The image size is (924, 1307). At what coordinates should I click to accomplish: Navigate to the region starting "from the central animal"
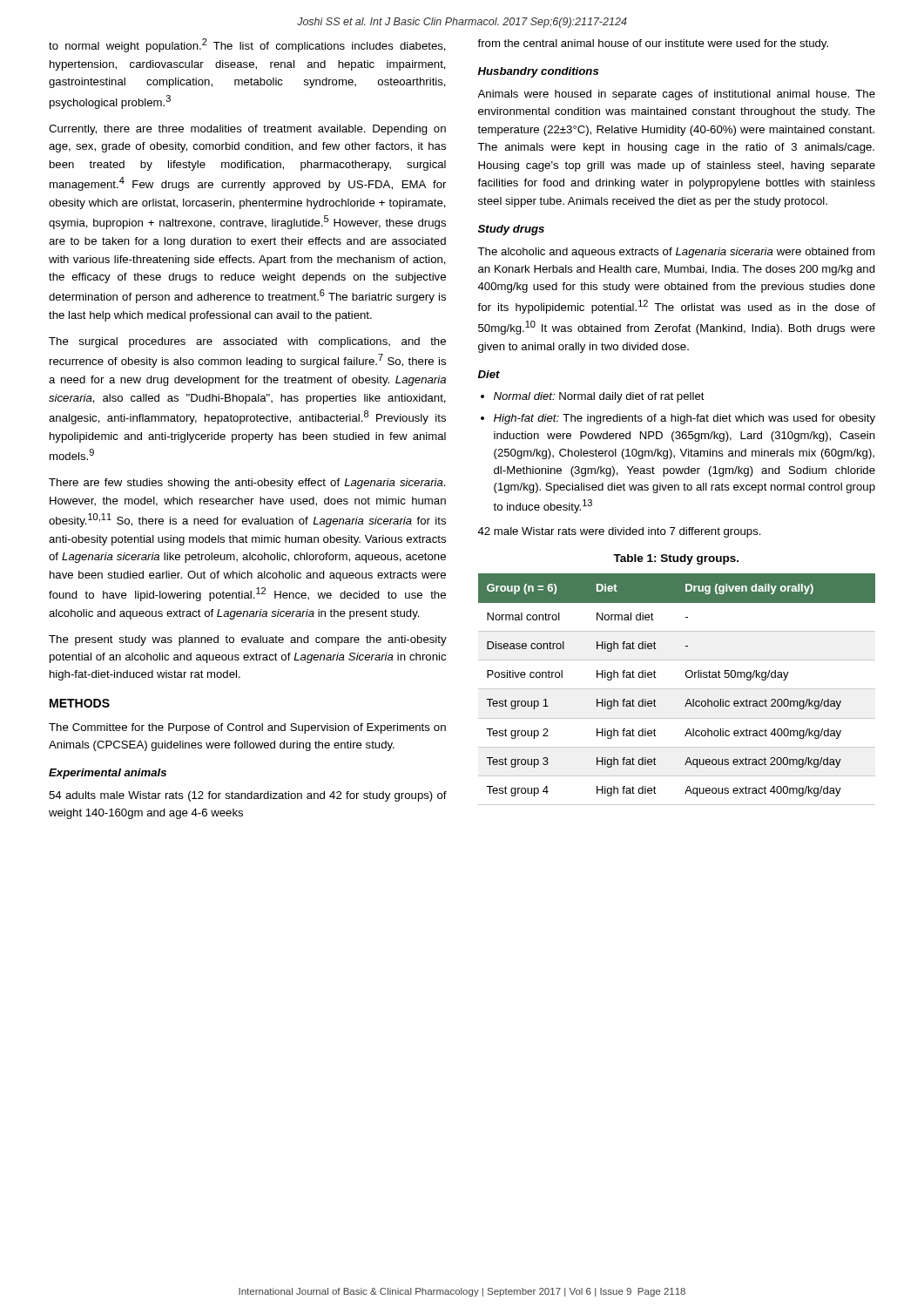[676, 44]
